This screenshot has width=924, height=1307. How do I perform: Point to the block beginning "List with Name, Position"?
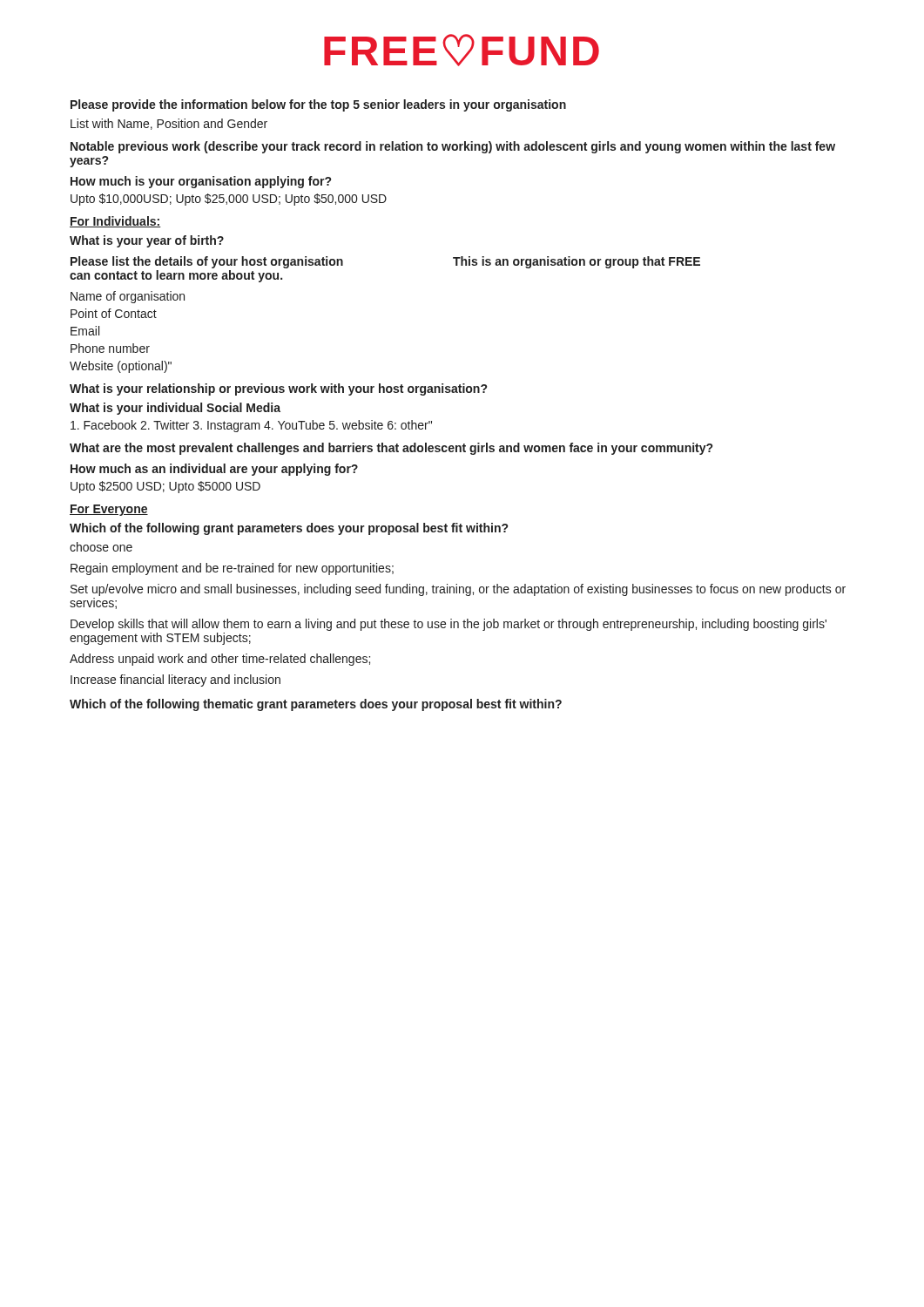point(169,124)
